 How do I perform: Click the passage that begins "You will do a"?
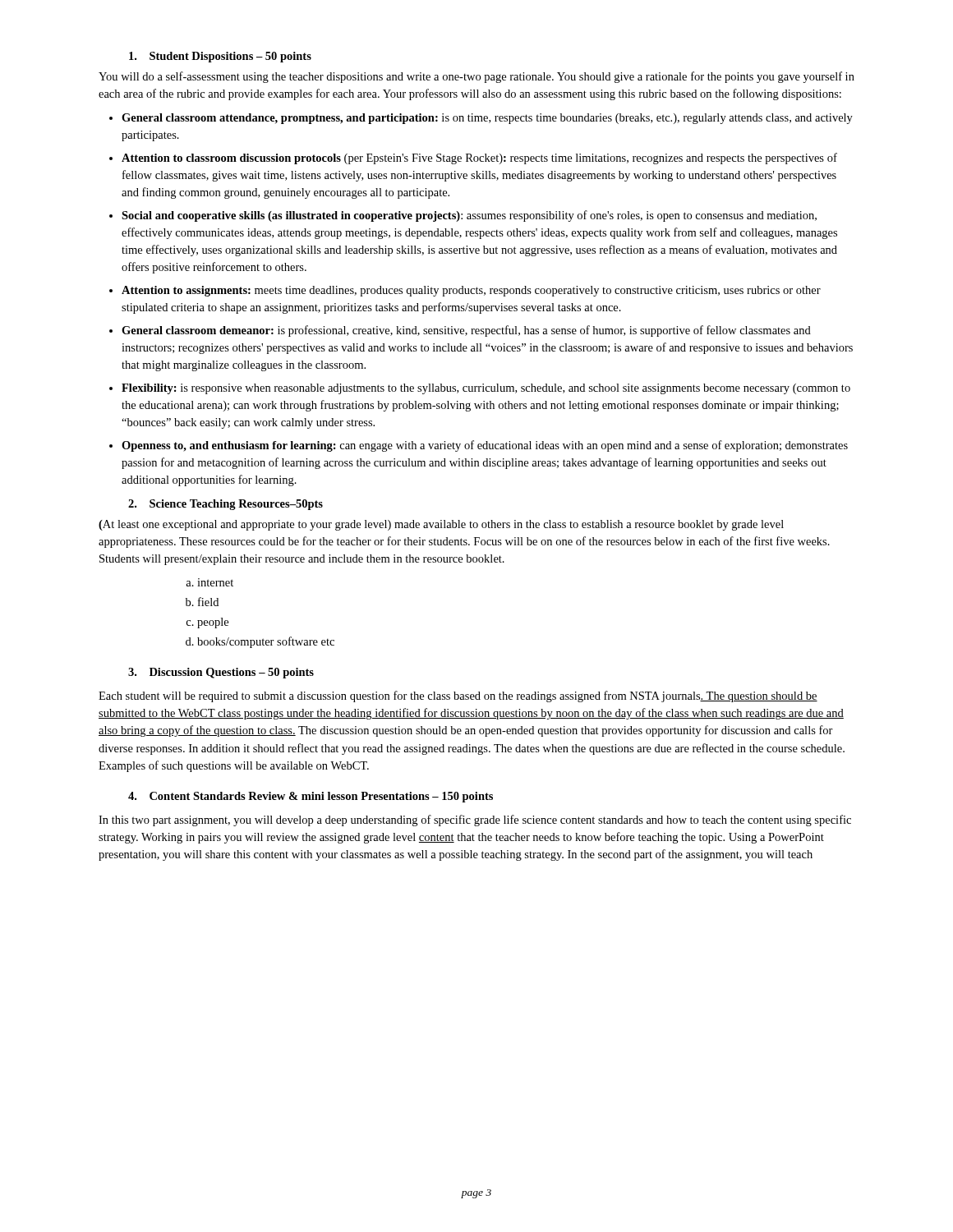click(476, 85)
